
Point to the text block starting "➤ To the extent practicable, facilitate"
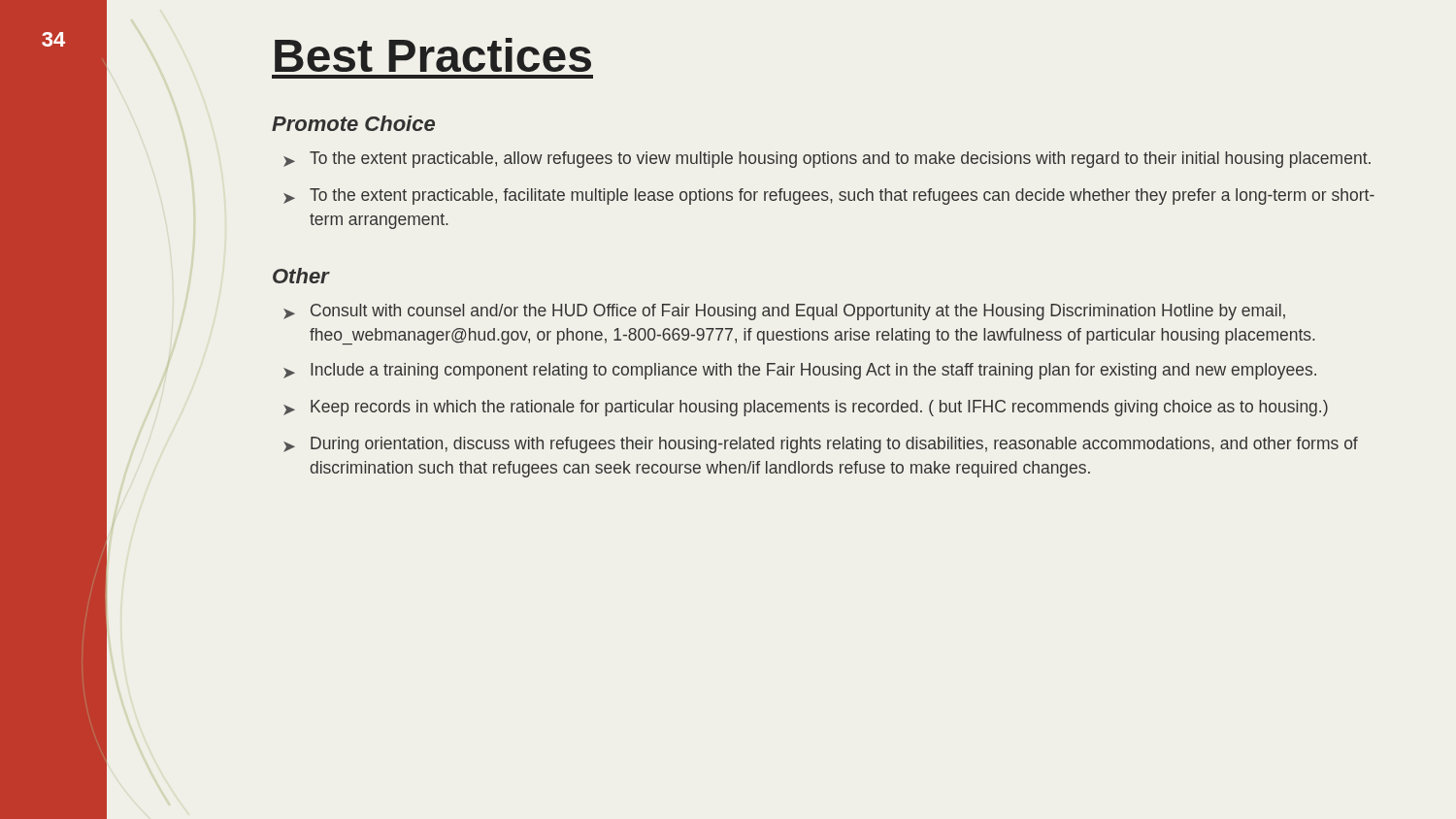(x=840, y=208)
